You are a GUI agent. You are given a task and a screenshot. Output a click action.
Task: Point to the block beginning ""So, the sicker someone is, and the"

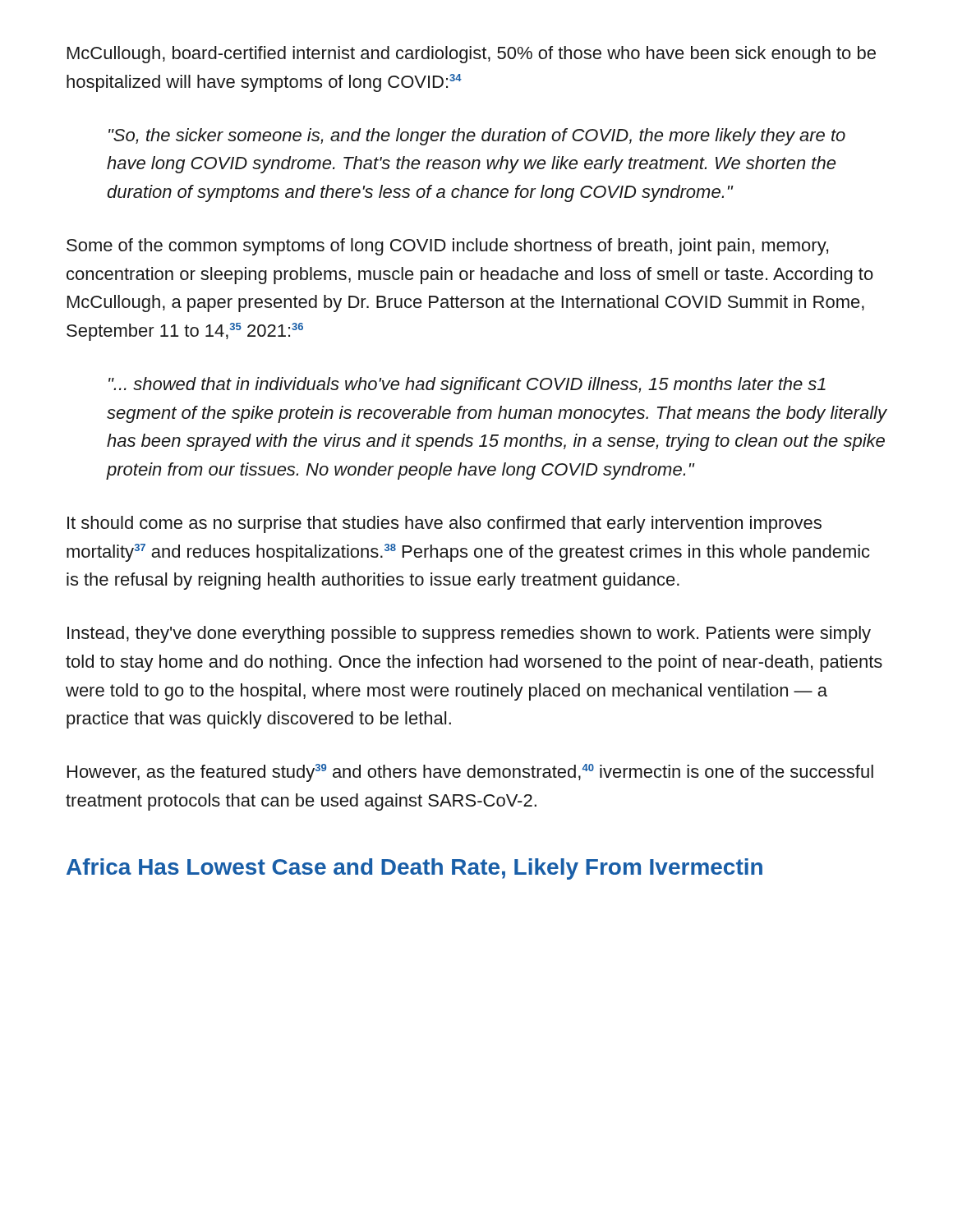(476, 163)
